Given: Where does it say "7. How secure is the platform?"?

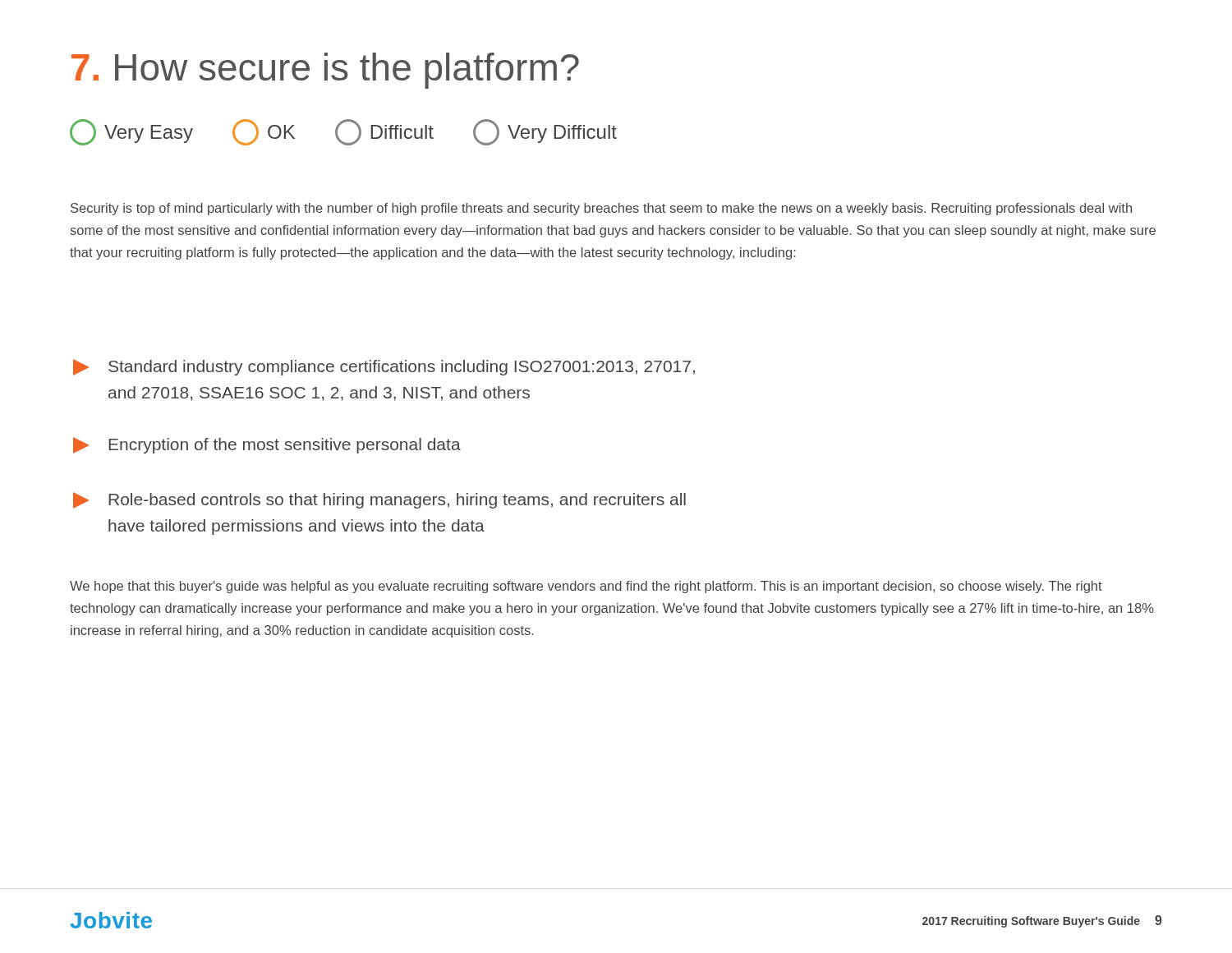Looking at the screenshot, I should point(325,67).
